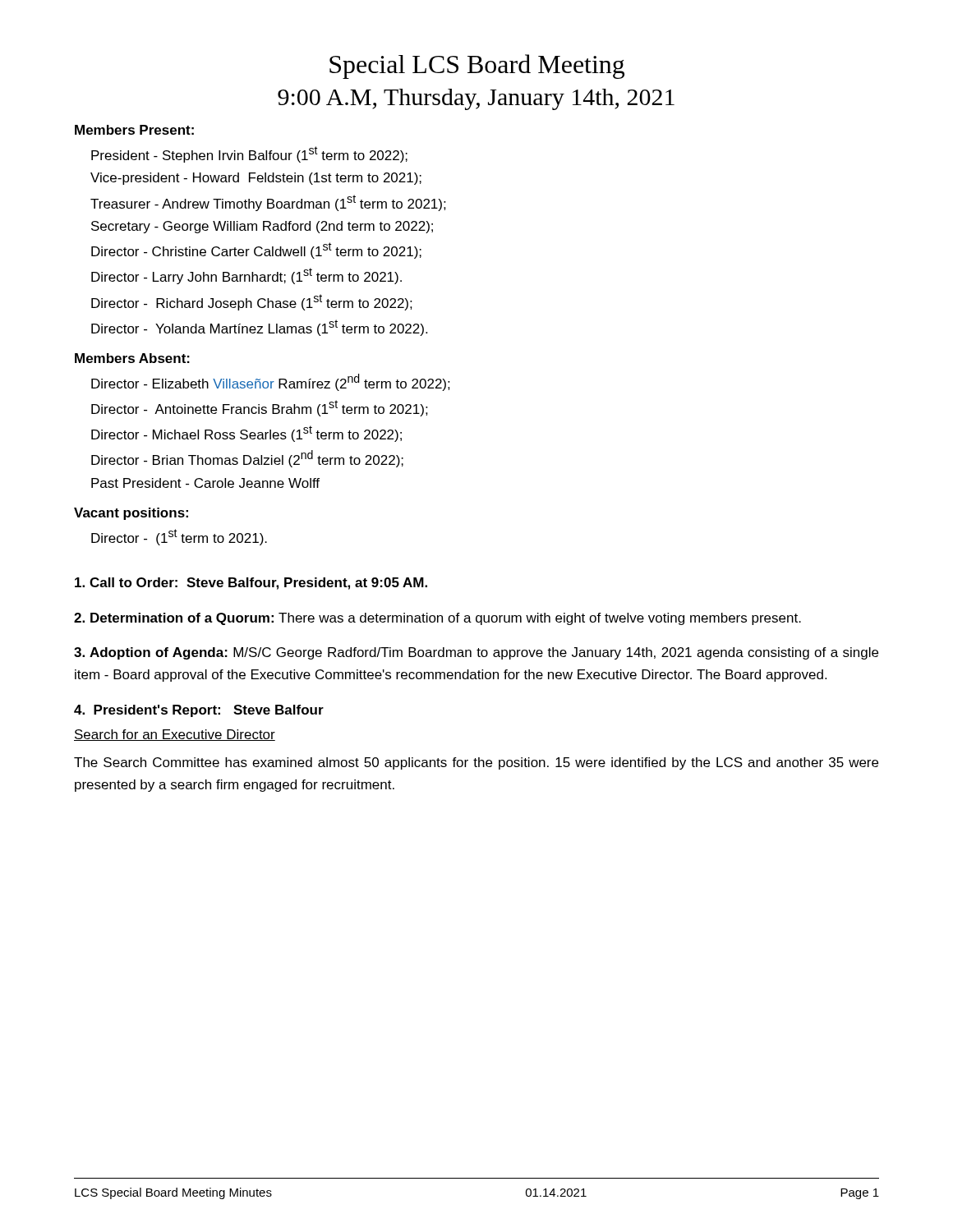
Task: Locate the passage starting "Past President - Carole Jeanne"
Action: coord(205,483)
